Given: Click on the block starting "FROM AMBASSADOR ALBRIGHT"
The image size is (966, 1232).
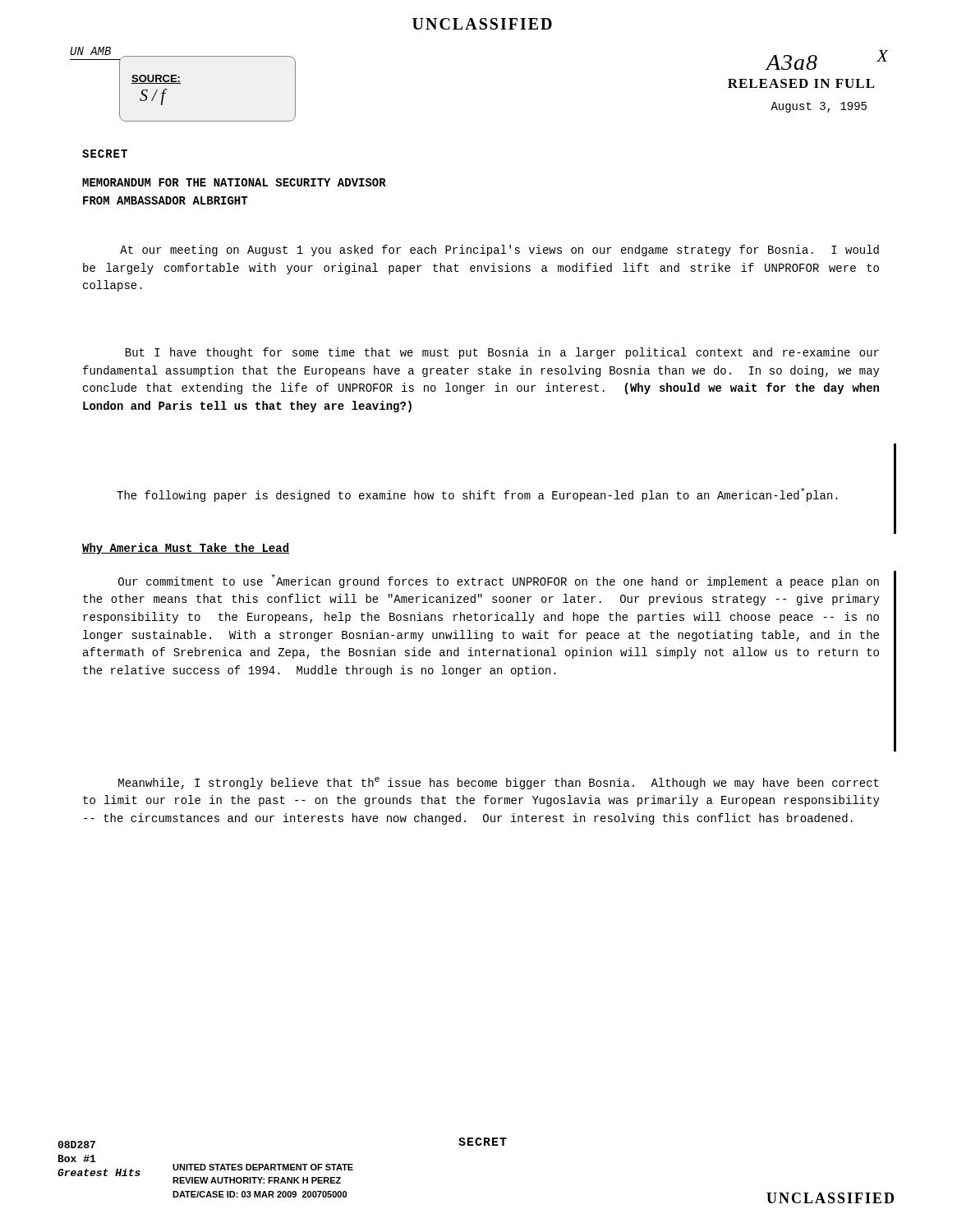Looking at the screenshot, I should click(x=165, y=201).
